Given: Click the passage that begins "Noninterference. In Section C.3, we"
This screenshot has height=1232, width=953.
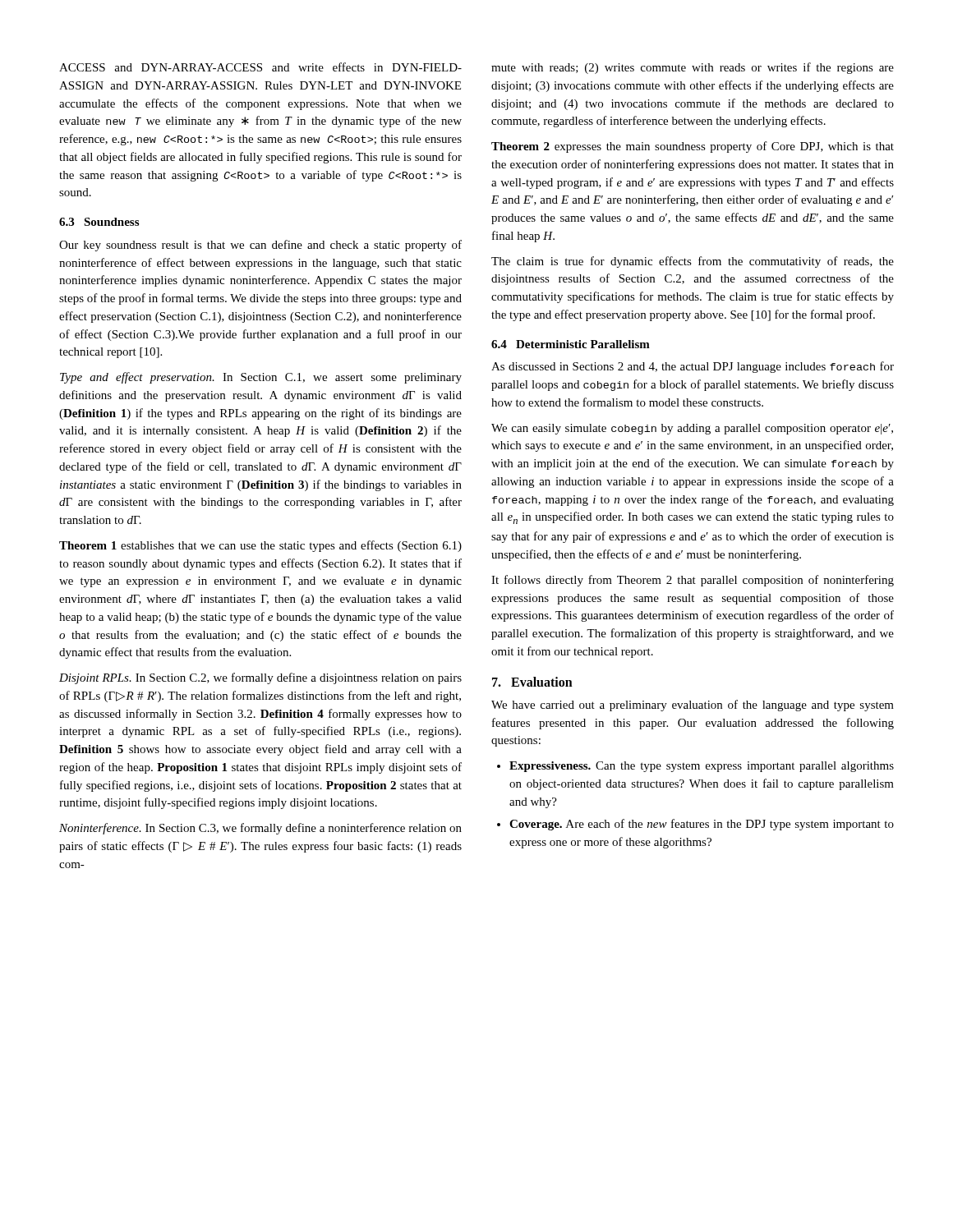Looking at the screenshot, I should click(260, 846).
